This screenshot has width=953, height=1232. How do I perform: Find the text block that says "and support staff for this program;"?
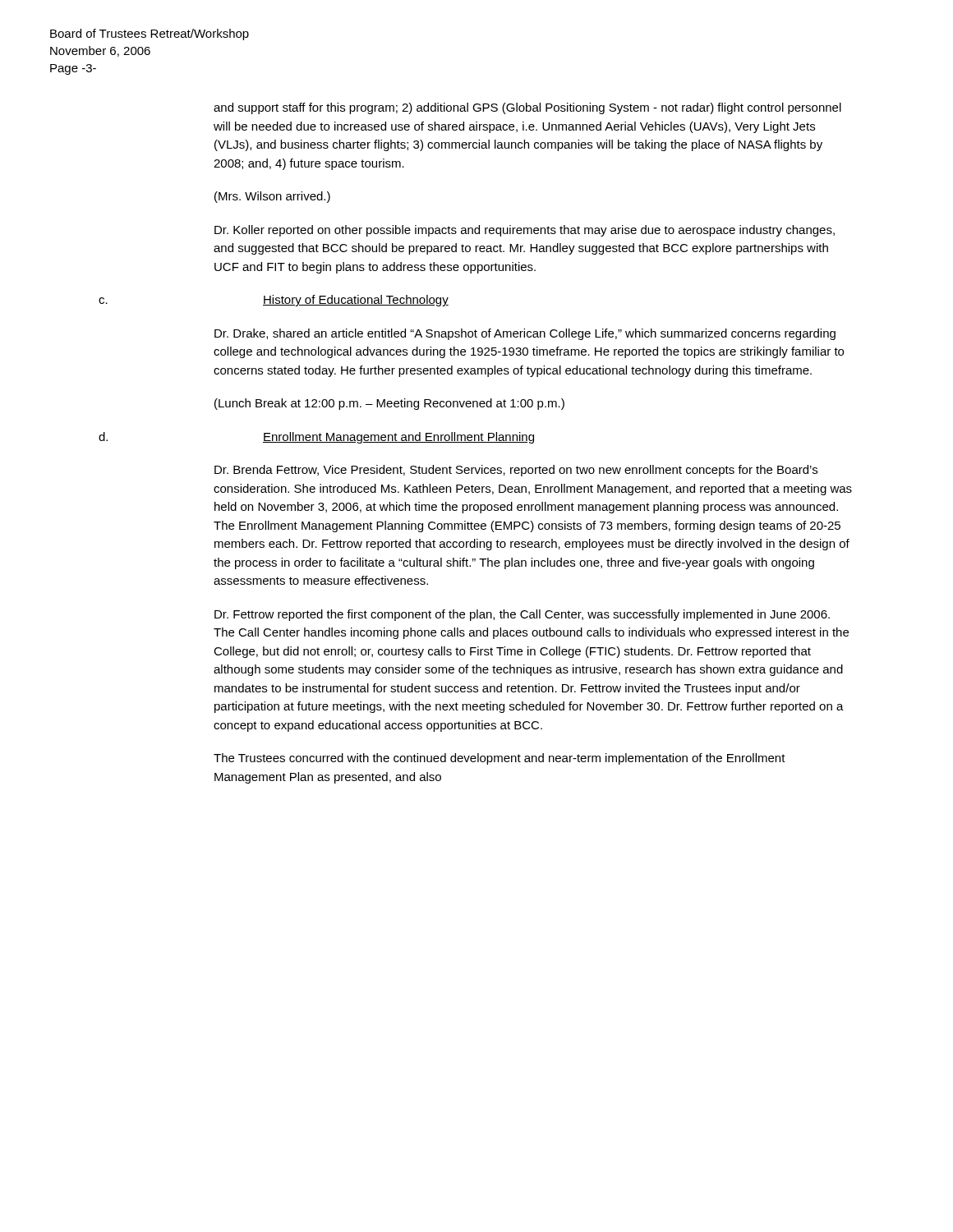pyautogui.click(x=528, y=135)
